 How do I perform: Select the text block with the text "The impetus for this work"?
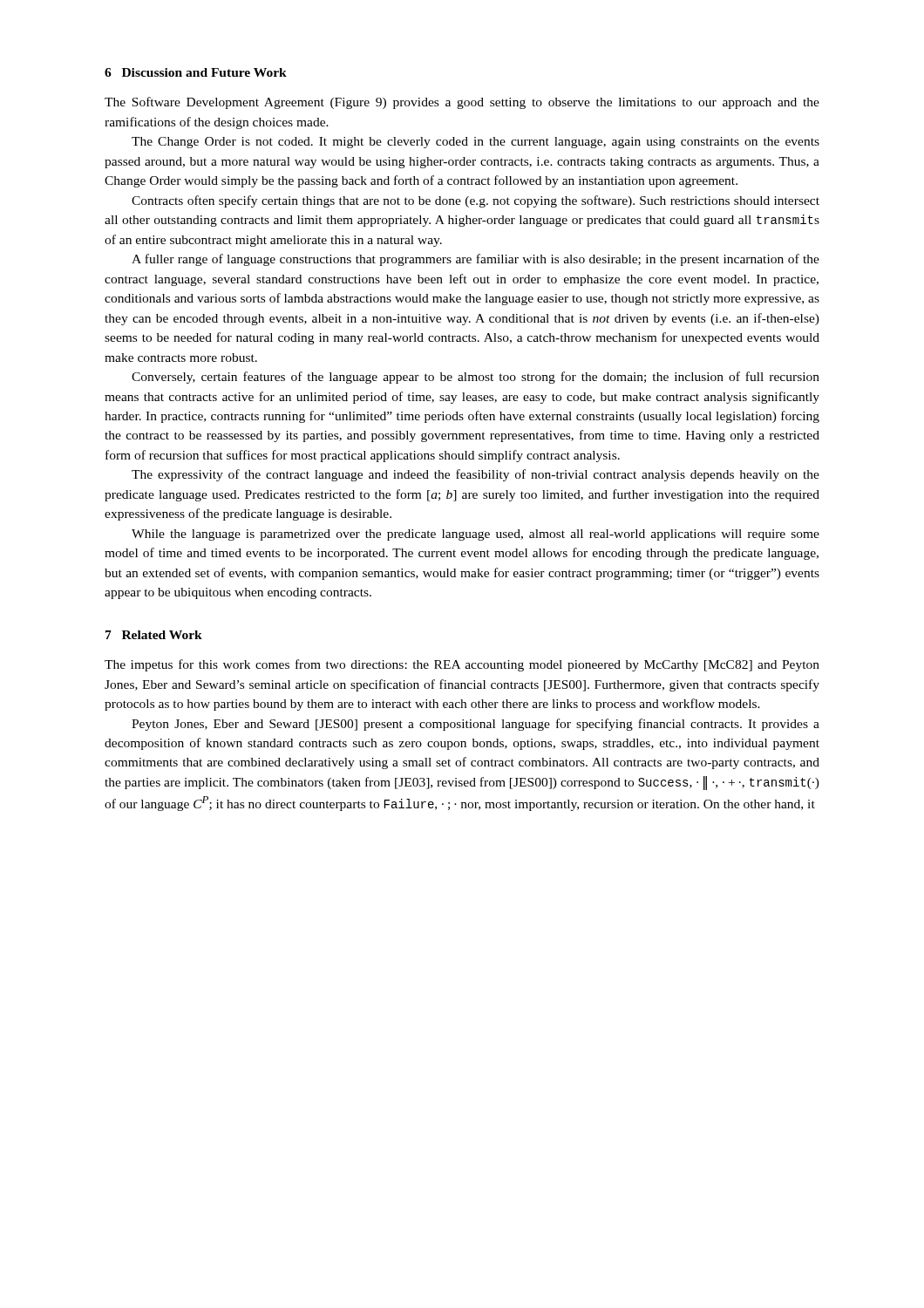click(x=462, y=735)
